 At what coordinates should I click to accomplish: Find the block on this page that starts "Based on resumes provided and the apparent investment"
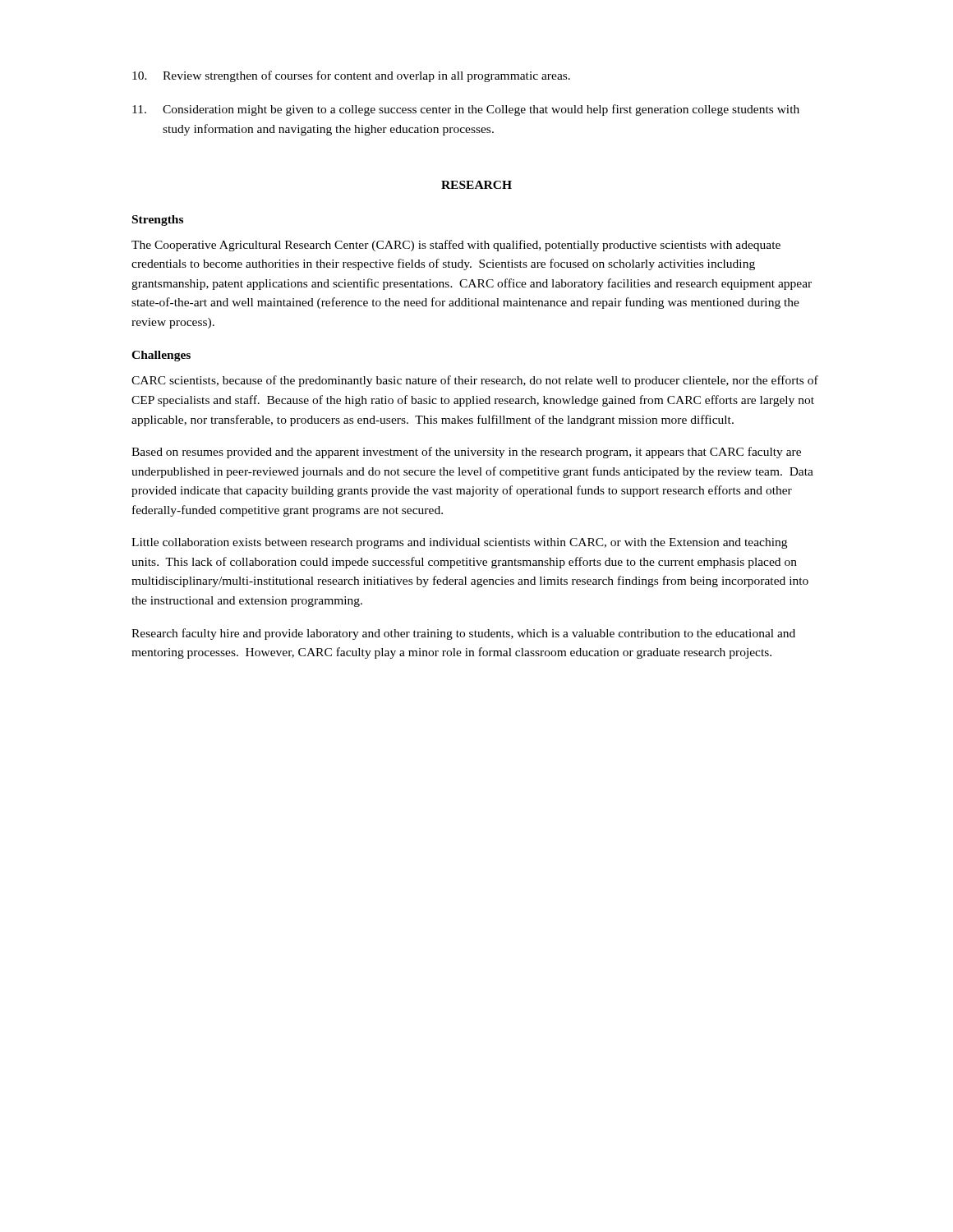click(x=472, y=480)
